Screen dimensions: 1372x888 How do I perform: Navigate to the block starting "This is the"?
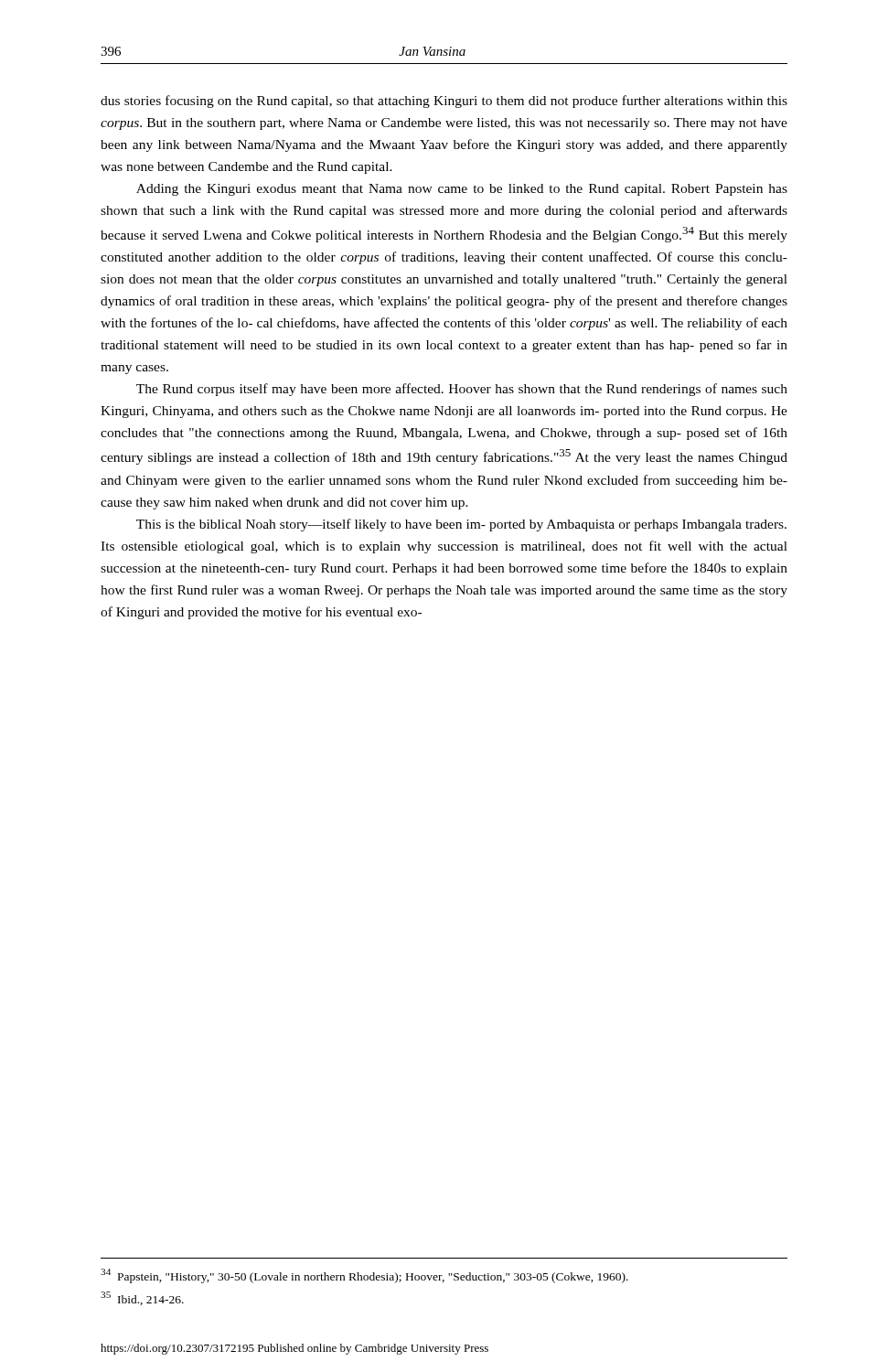click(444, 568)
